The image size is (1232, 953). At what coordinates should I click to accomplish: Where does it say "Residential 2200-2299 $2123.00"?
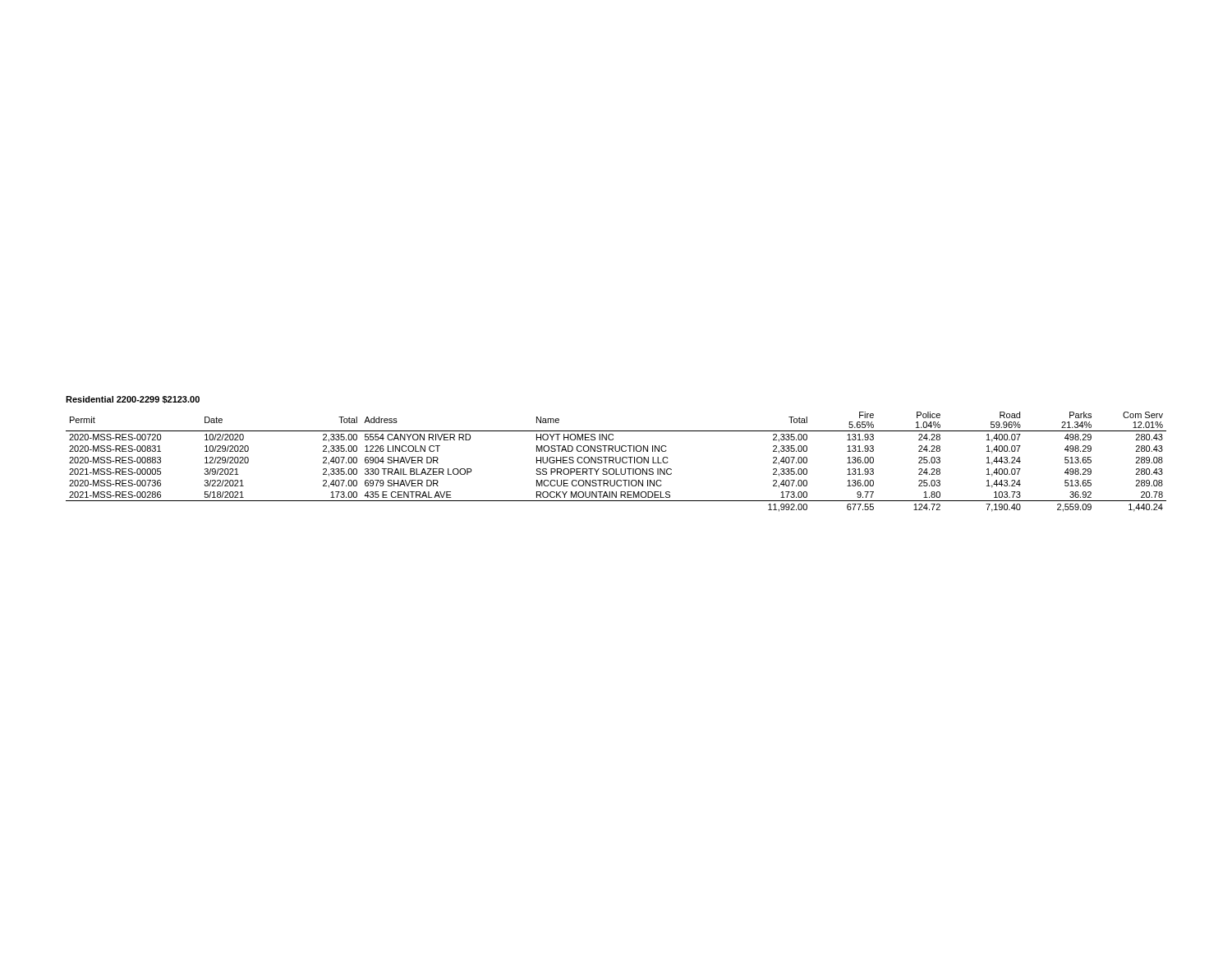point(133,399)
